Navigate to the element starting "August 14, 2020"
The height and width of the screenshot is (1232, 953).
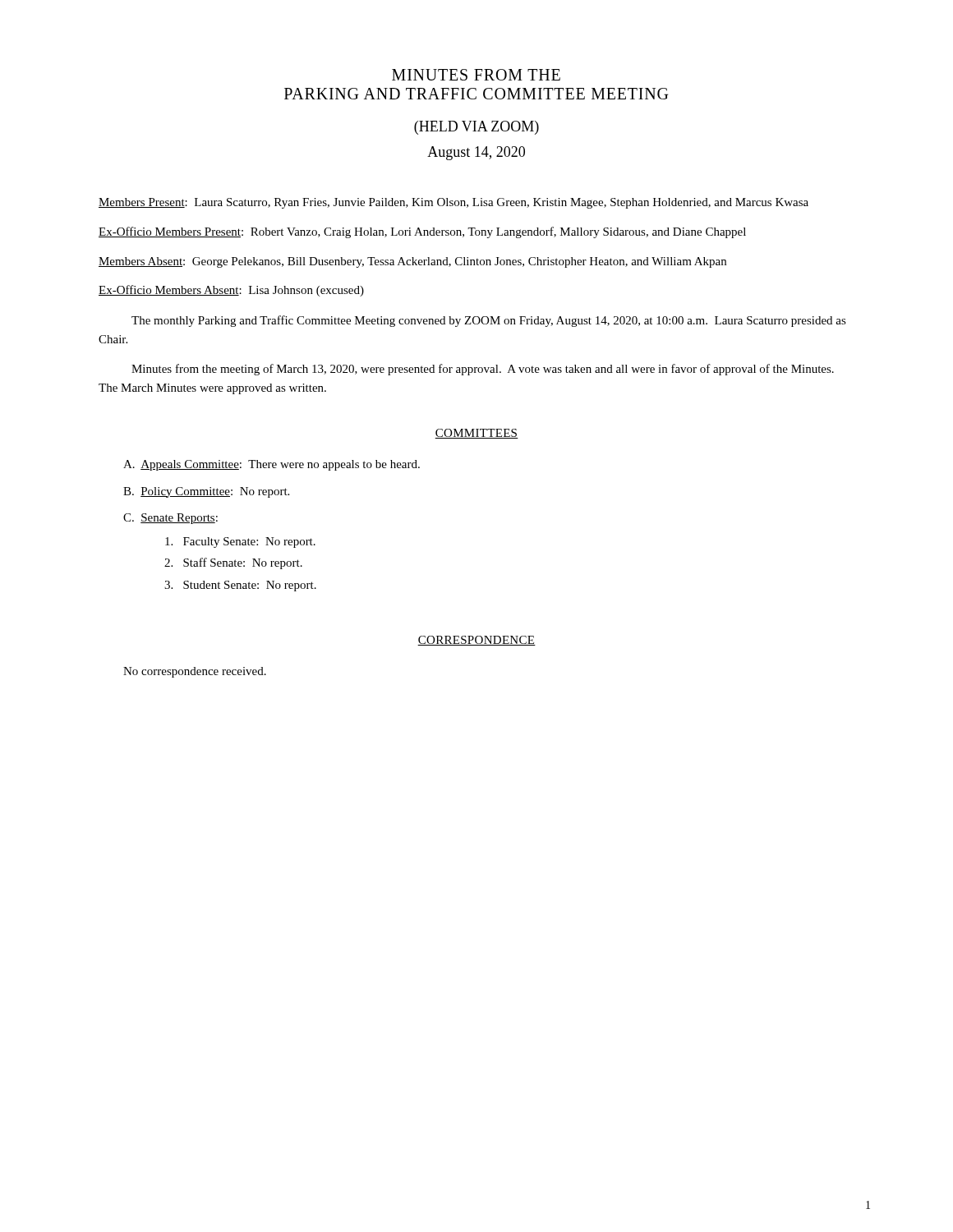tap(476, 152)
